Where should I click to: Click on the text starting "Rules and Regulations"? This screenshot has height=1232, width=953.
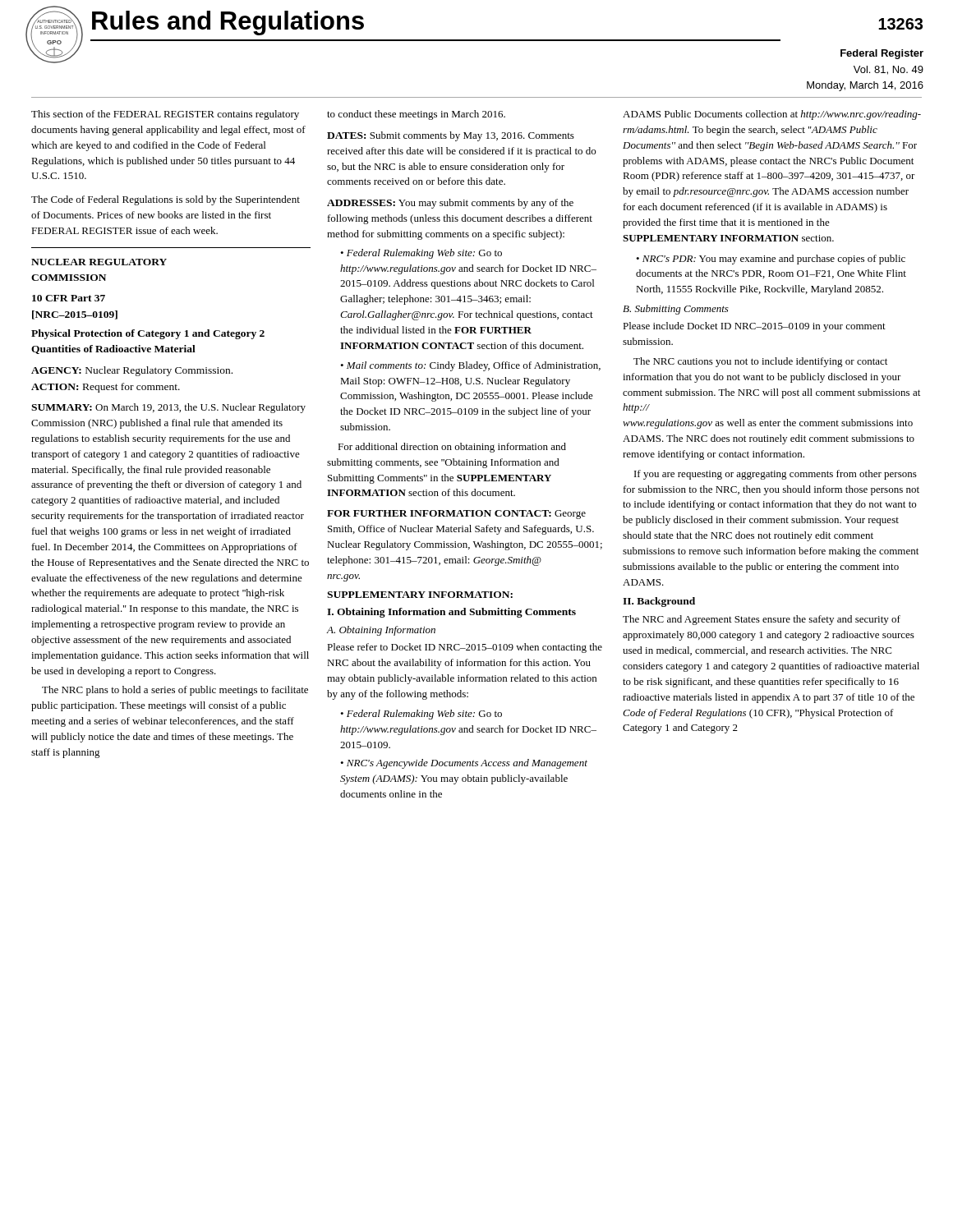[x=228, y=21]
